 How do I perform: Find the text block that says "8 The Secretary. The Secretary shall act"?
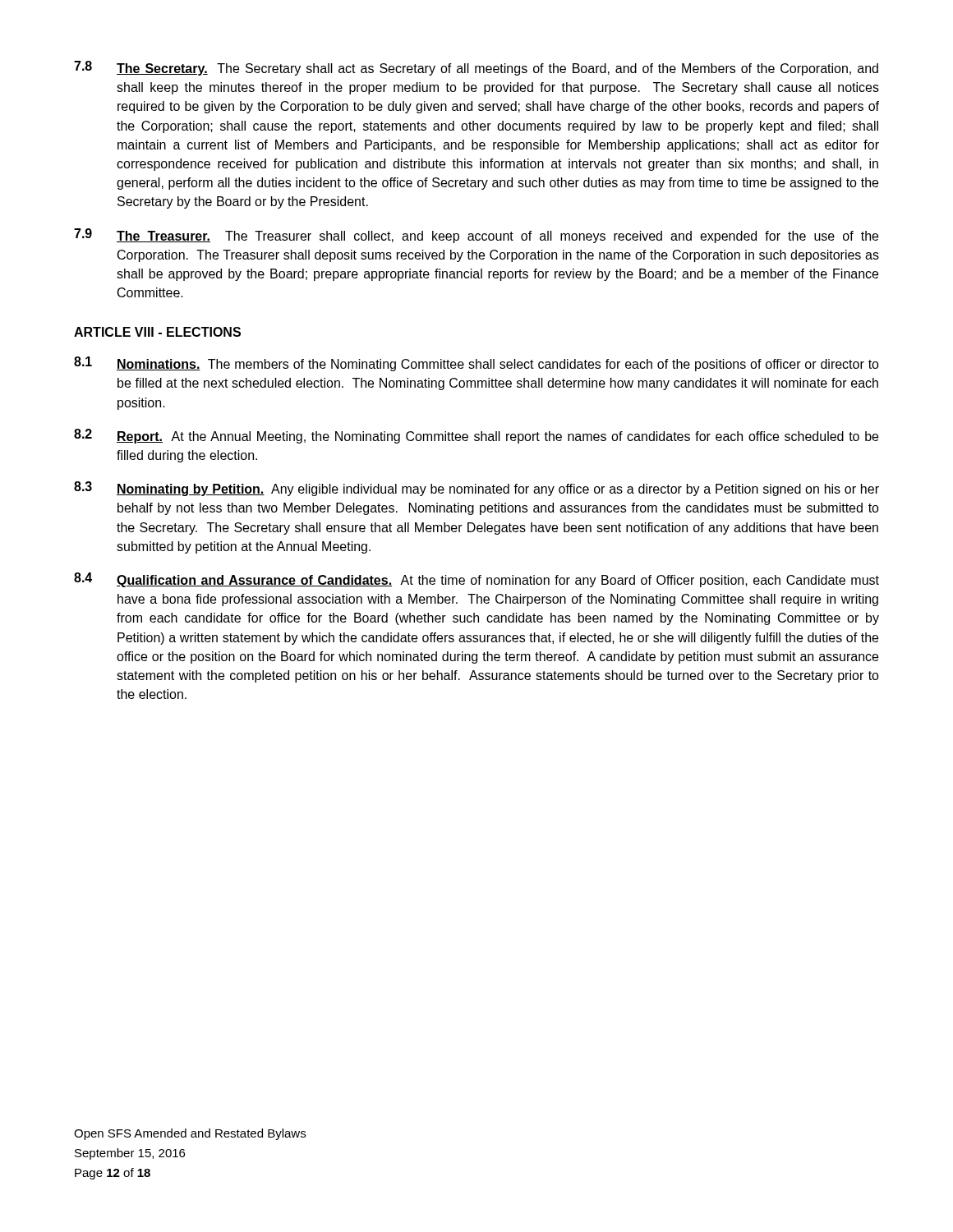476,135
